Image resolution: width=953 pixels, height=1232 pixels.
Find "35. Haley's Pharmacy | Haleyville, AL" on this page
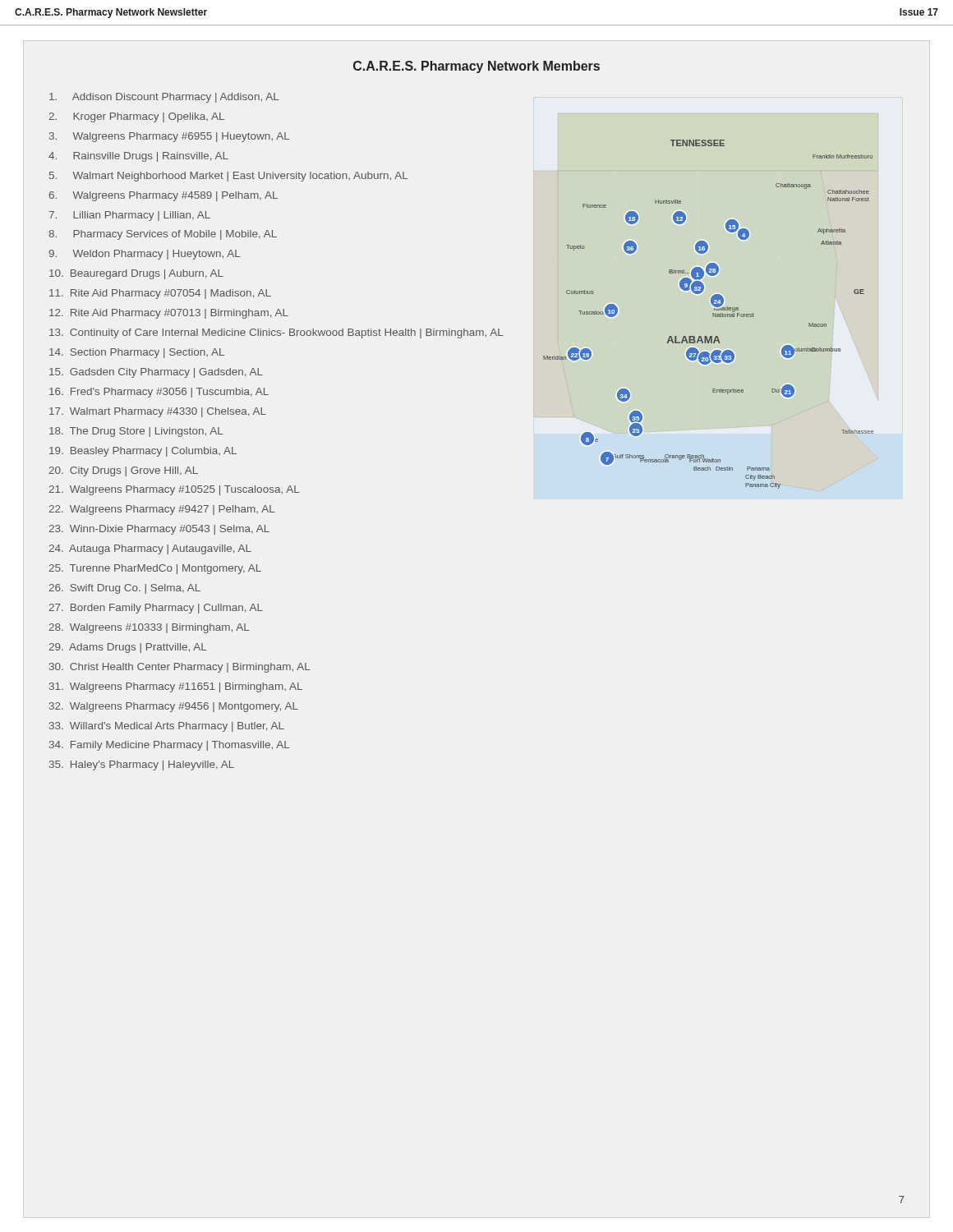(x=141, y=765)
